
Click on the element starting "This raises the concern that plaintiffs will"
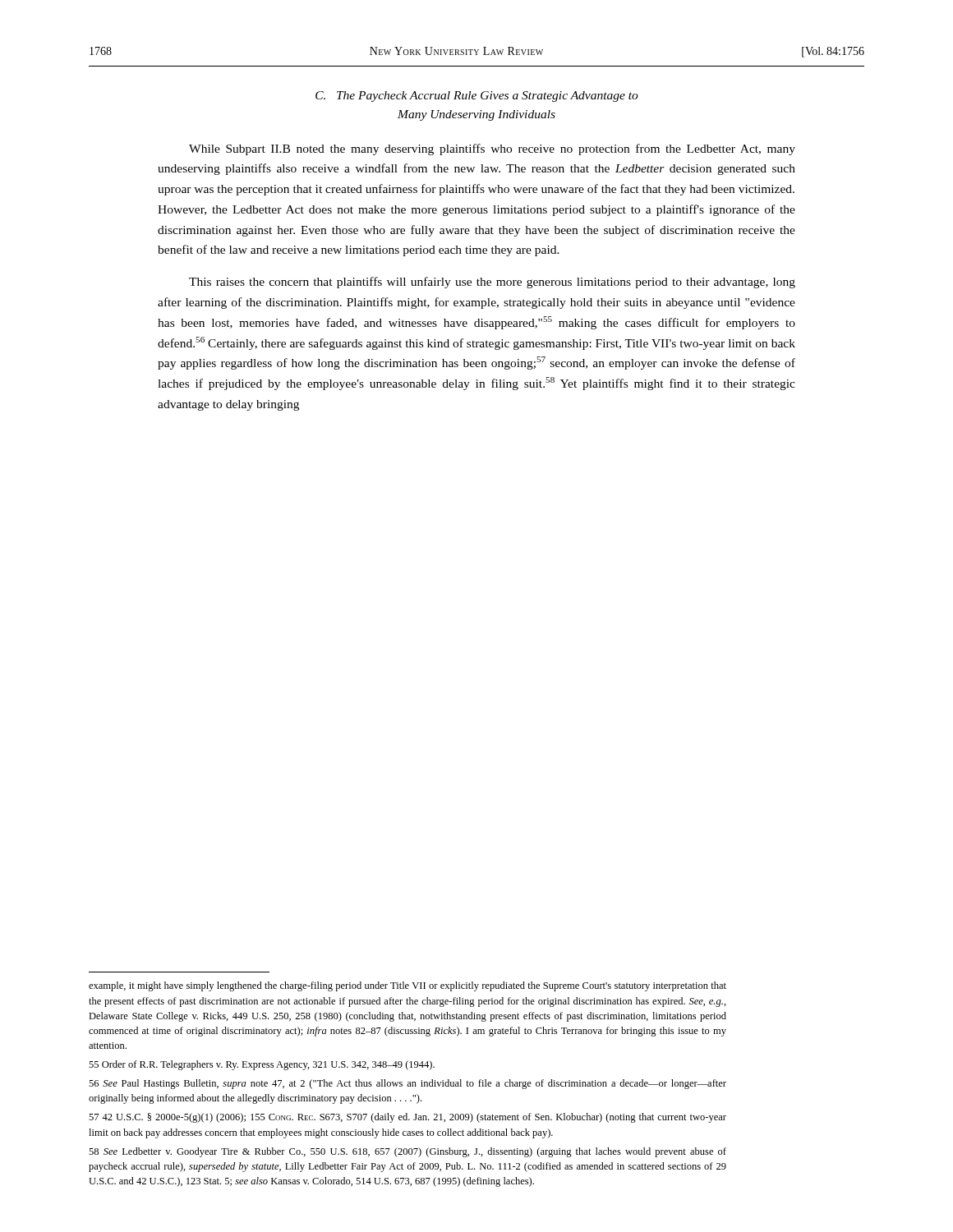pos(476,343)
